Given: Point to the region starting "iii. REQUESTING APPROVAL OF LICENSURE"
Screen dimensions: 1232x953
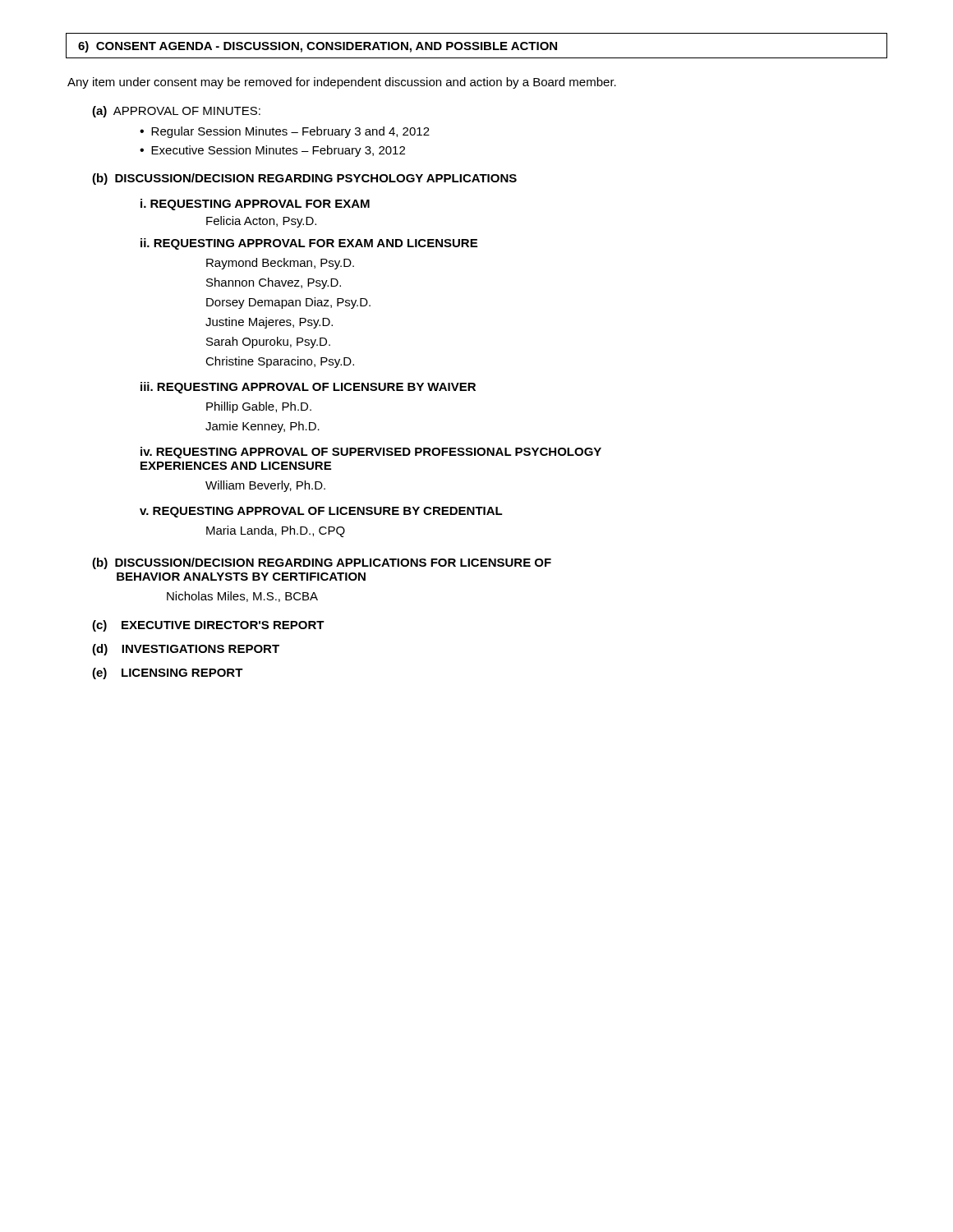Looking at the screenshot, I should (x=308, y=386).
